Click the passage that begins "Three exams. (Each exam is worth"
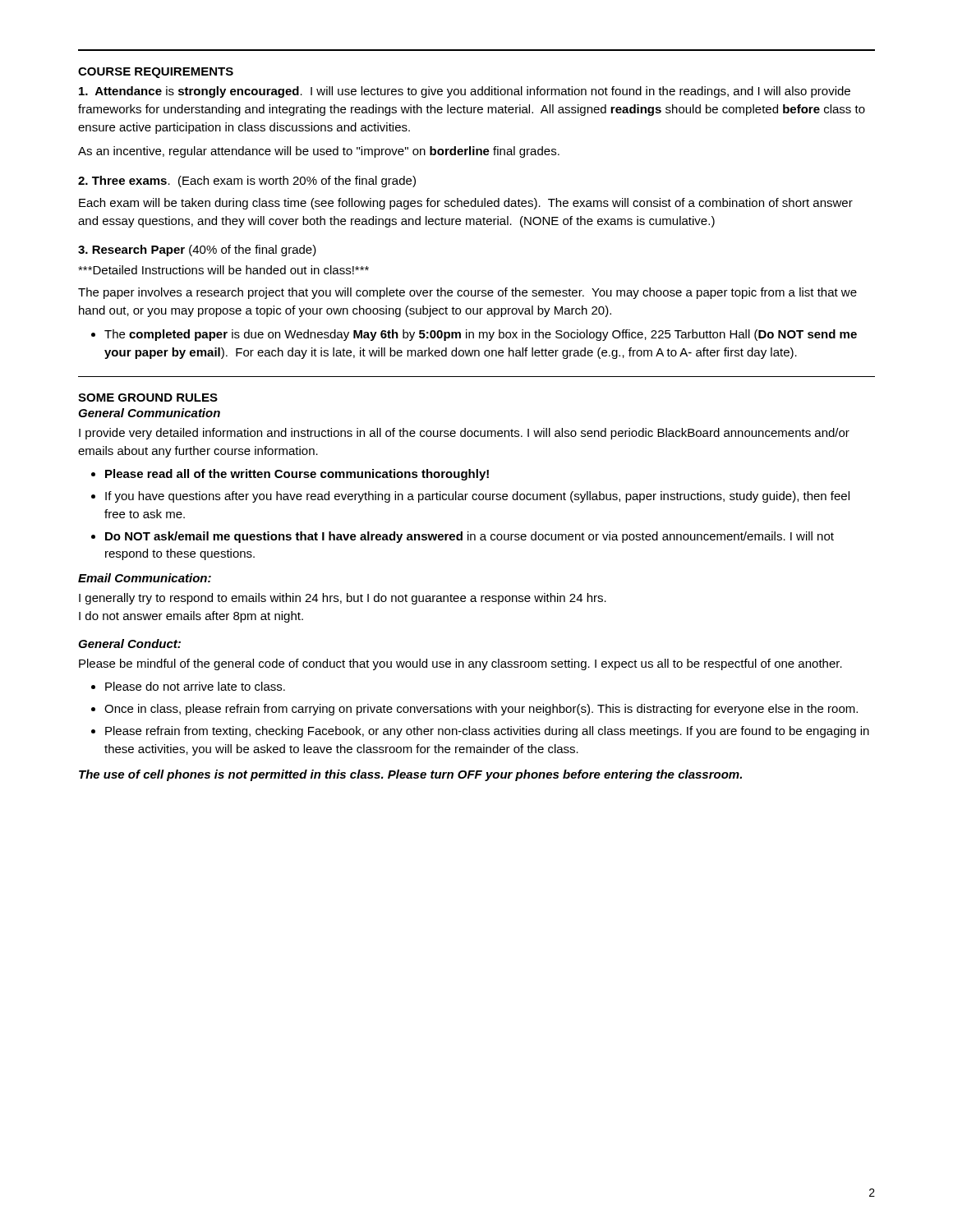This screenshot has width=953, height=1232. pos(247,180)
